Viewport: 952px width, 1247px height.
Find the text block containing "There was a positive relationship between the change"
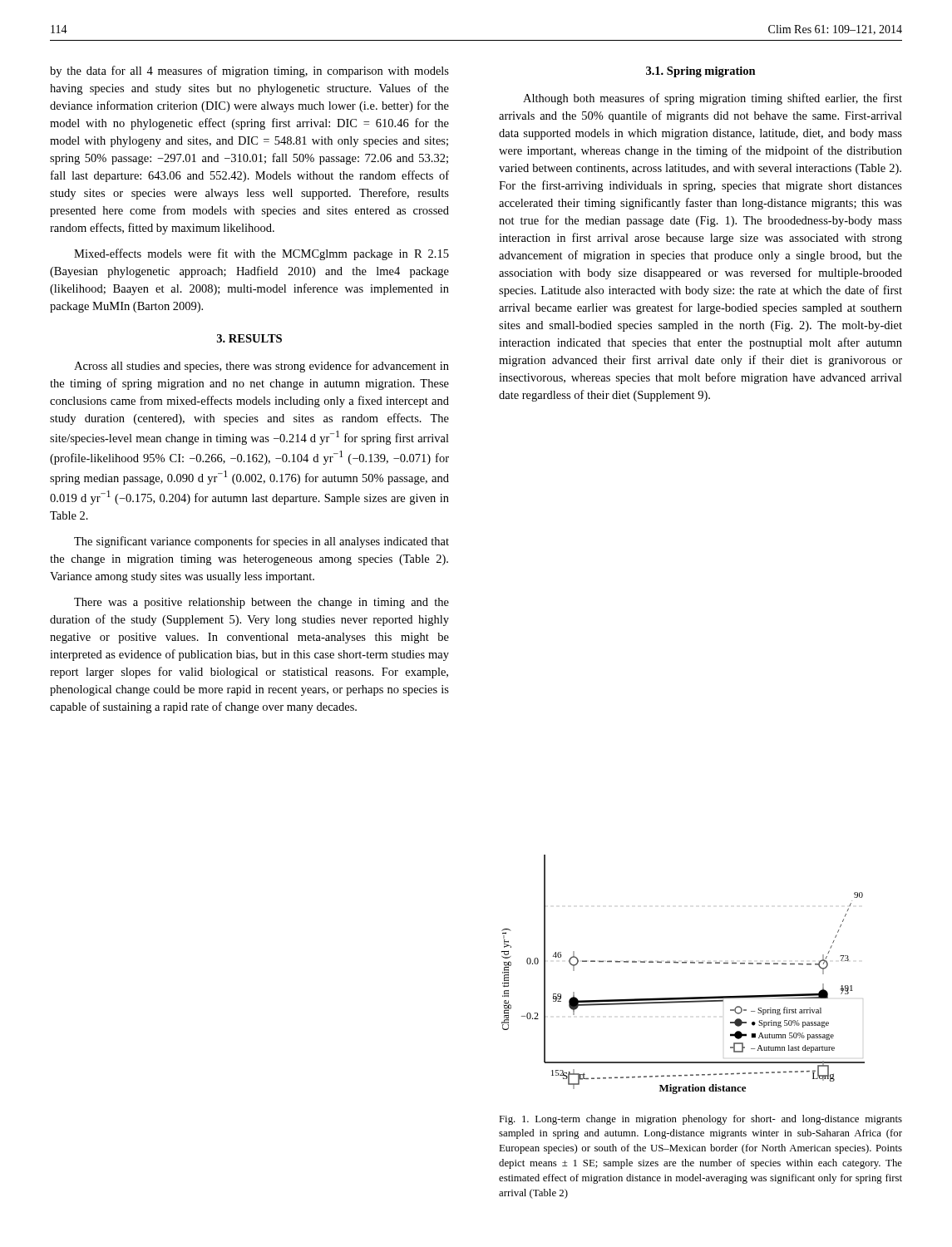249,654
